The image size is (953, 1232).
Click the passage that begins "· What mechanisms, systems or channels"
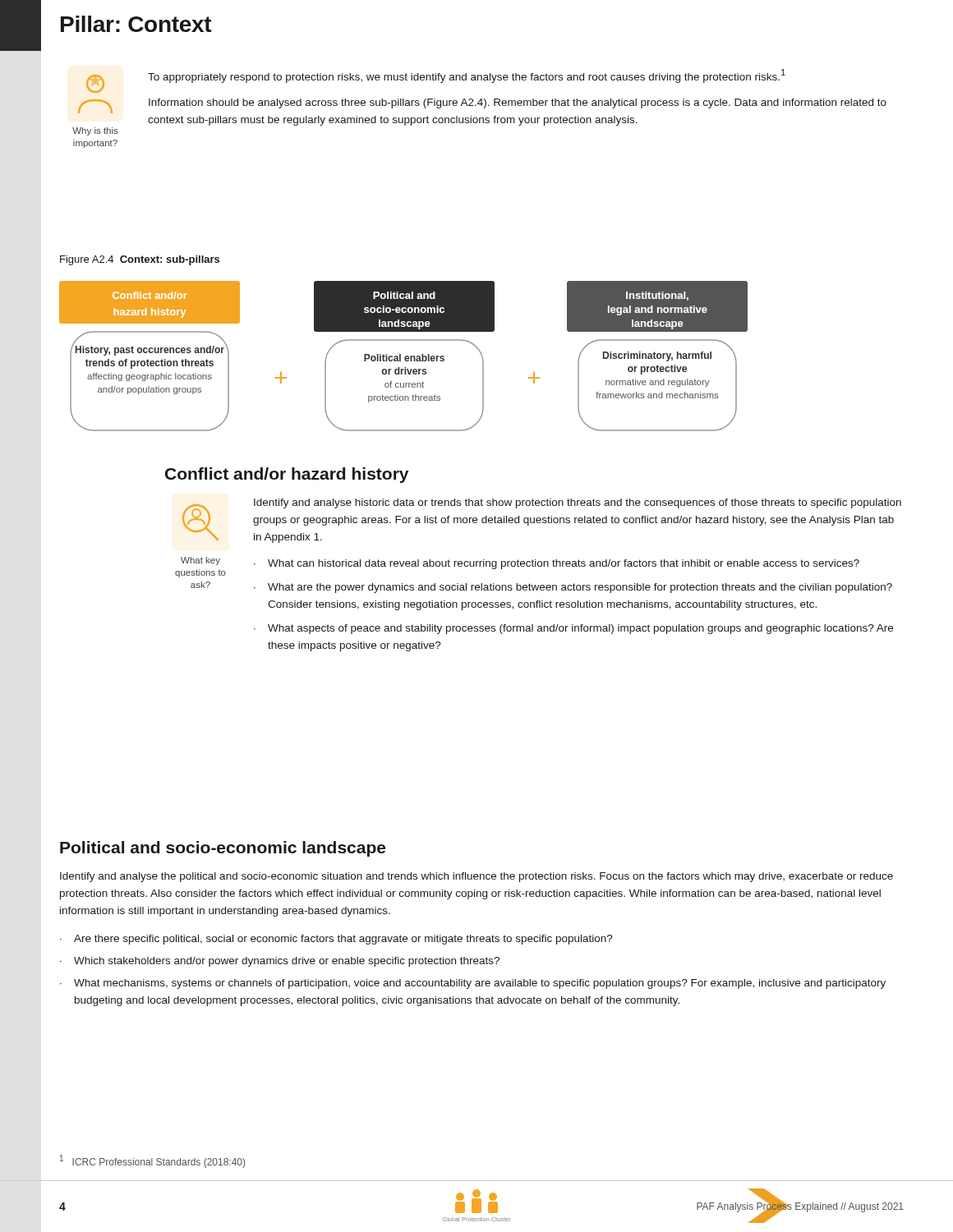(472, 990)
